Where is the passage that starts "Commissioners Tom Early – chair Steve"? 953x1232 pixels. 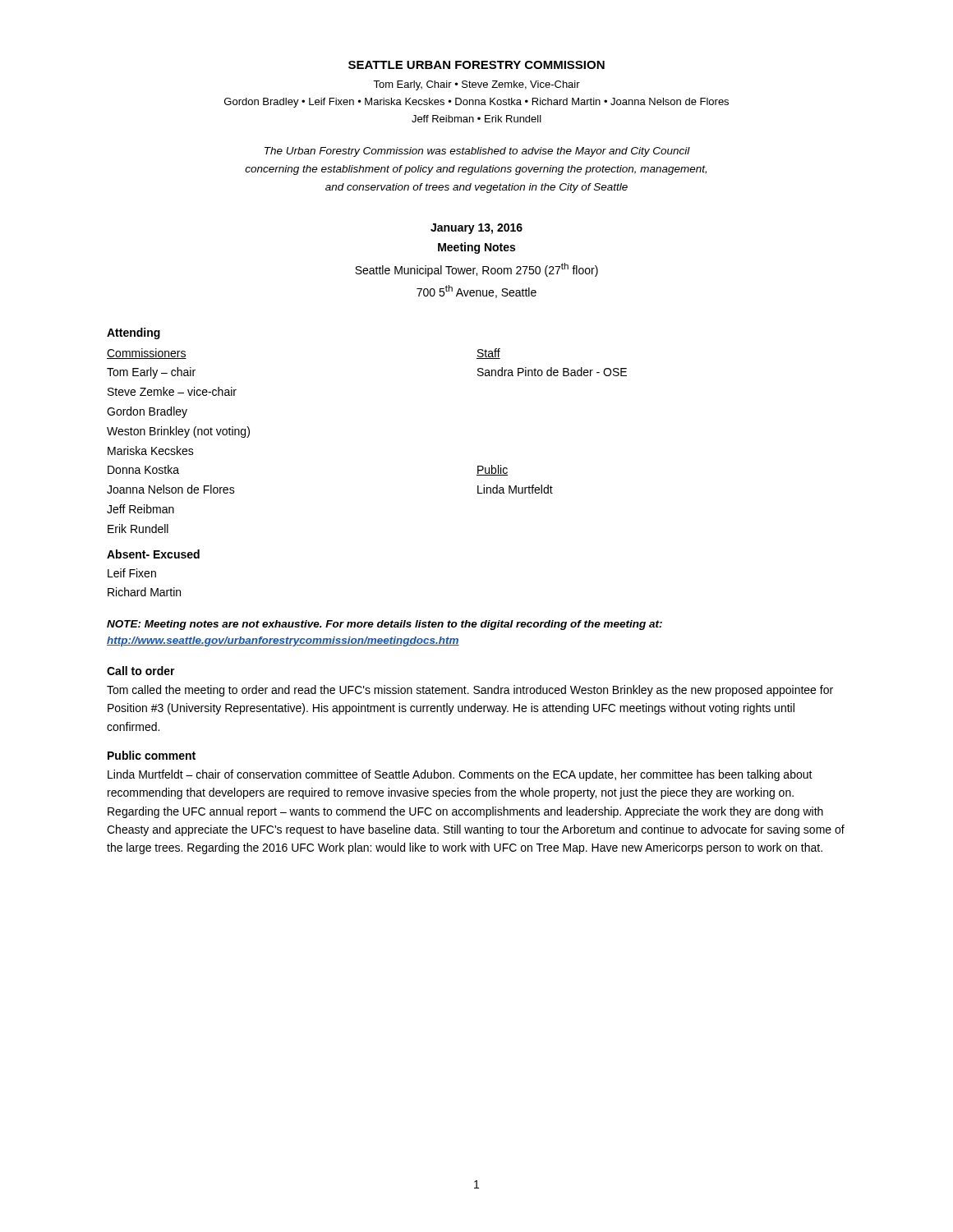coord(179,441)
